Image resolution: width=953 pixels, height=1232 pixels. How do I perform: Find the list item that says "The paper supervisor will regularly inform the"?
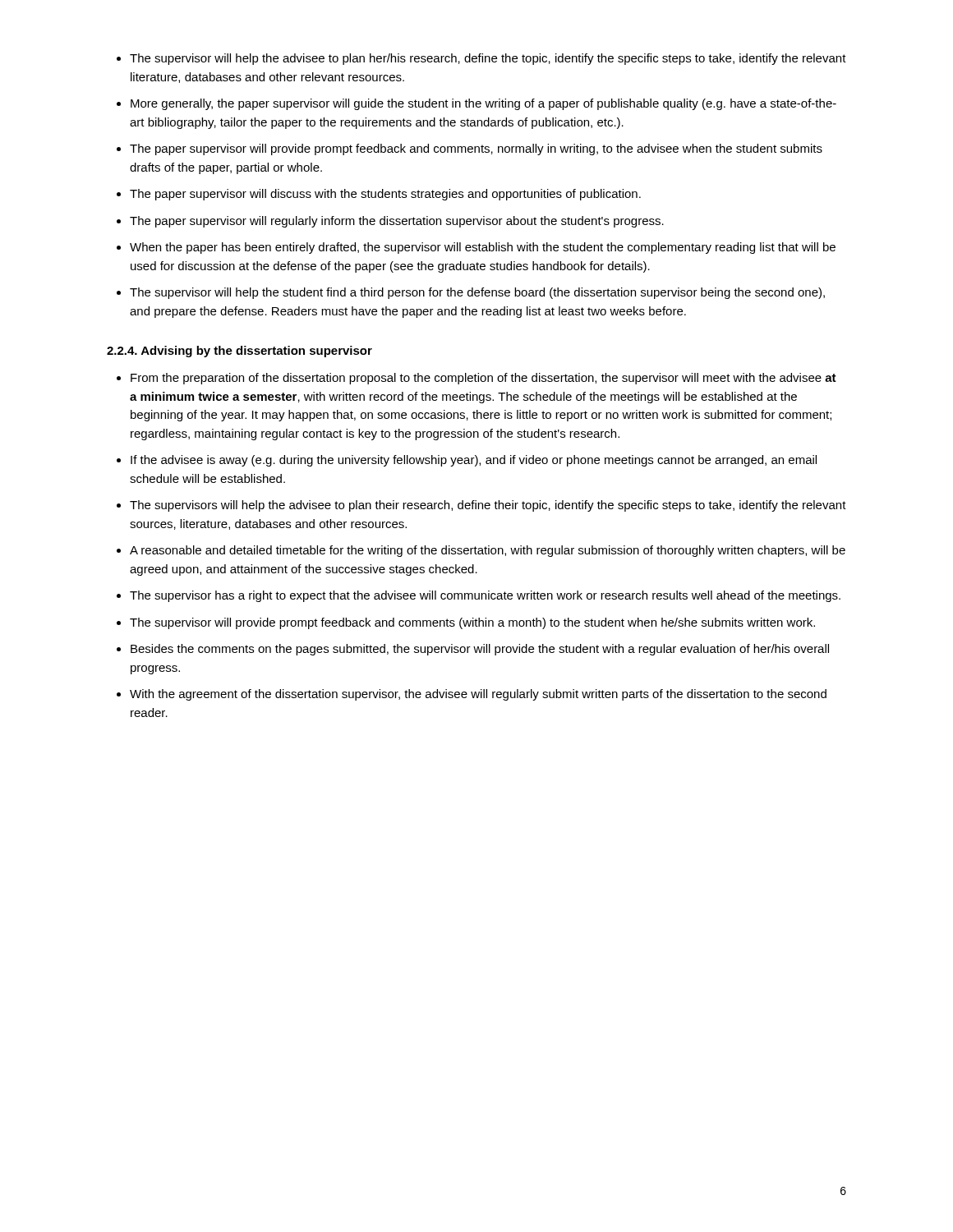(488, 221)
